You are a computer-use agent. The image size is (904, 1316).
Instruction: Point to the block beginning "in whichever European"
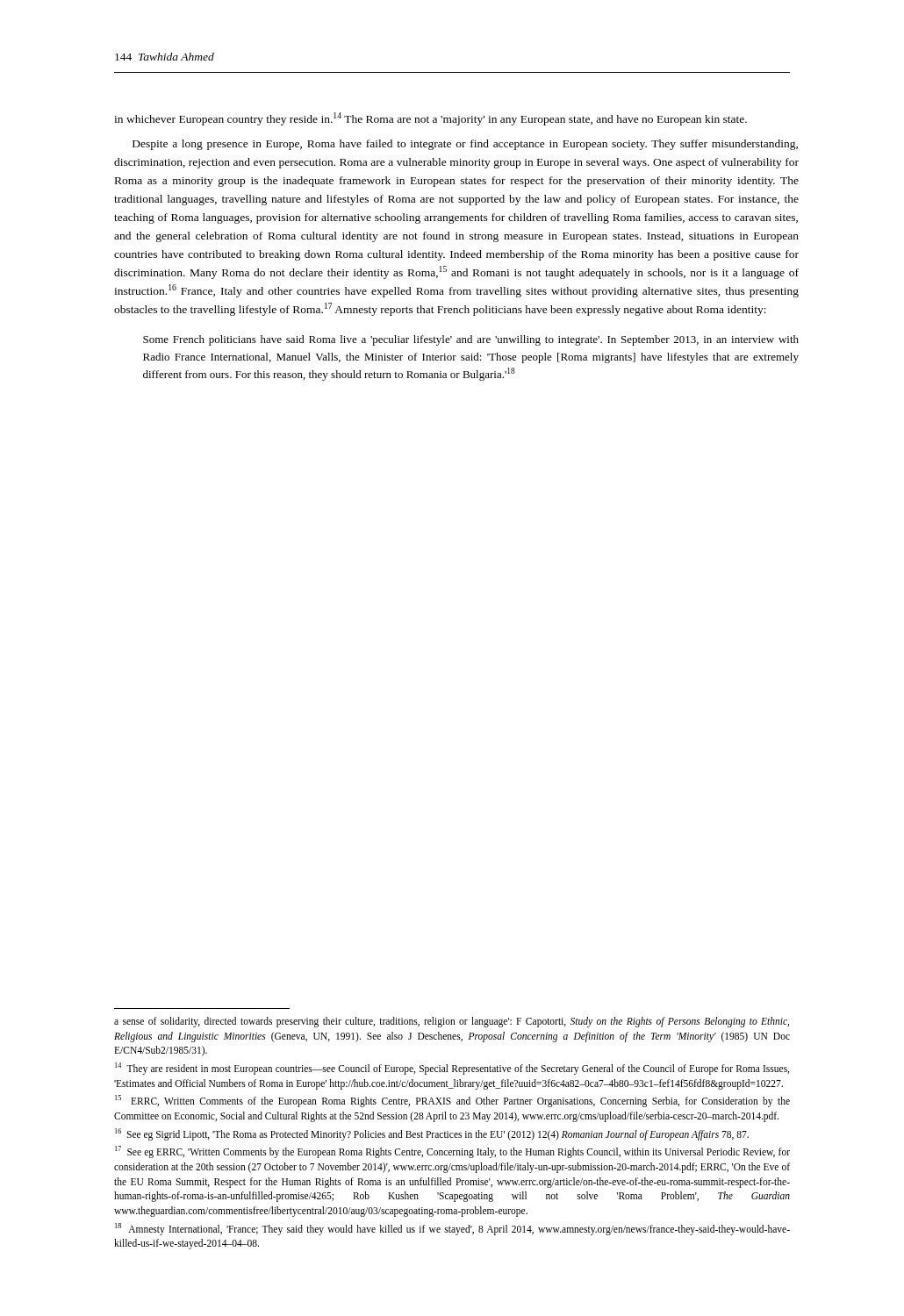pos(456,120)
